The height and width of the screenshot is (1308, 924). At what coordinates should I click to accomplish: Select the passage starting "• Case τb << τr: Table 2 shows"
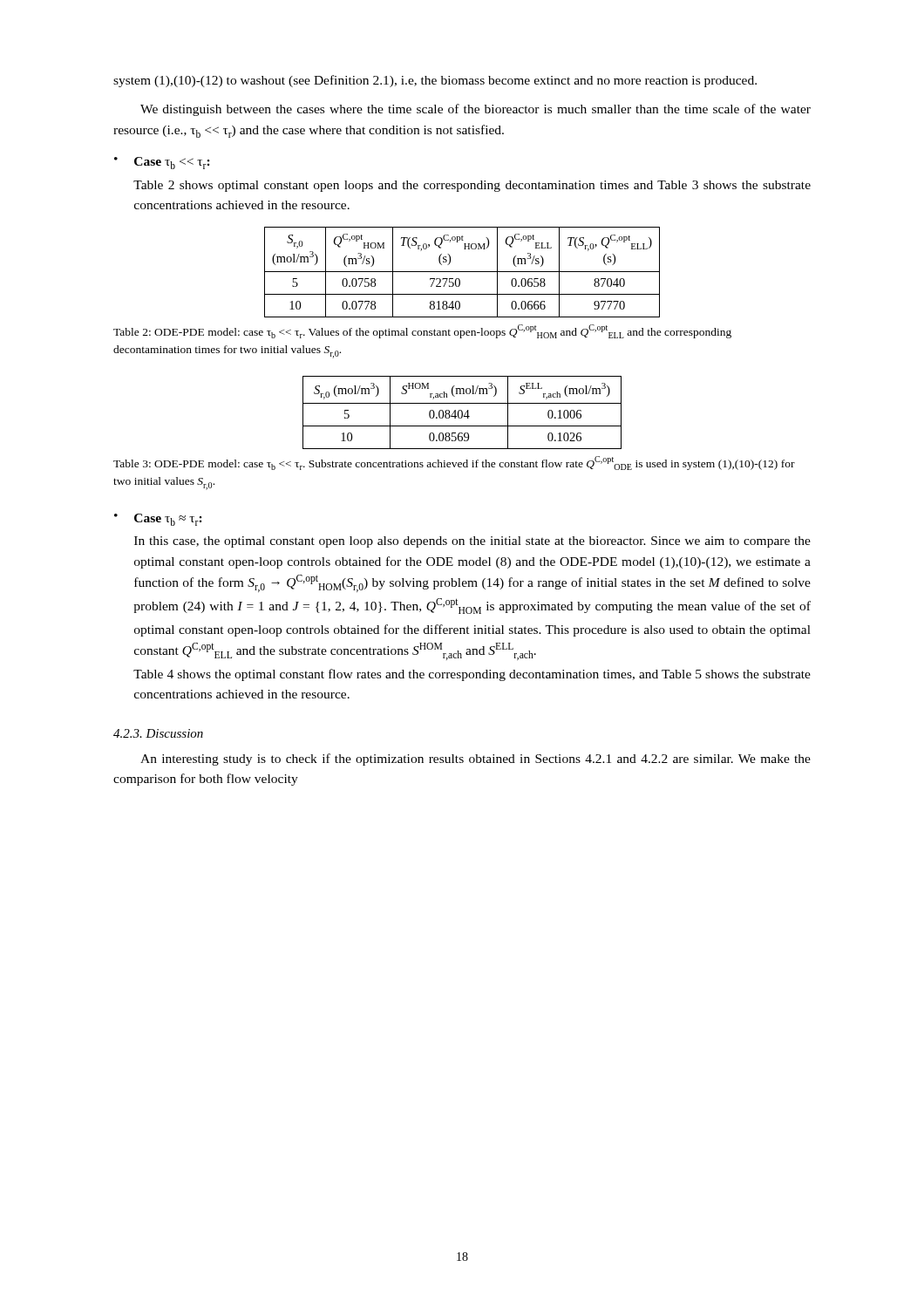tap(462, 183)
